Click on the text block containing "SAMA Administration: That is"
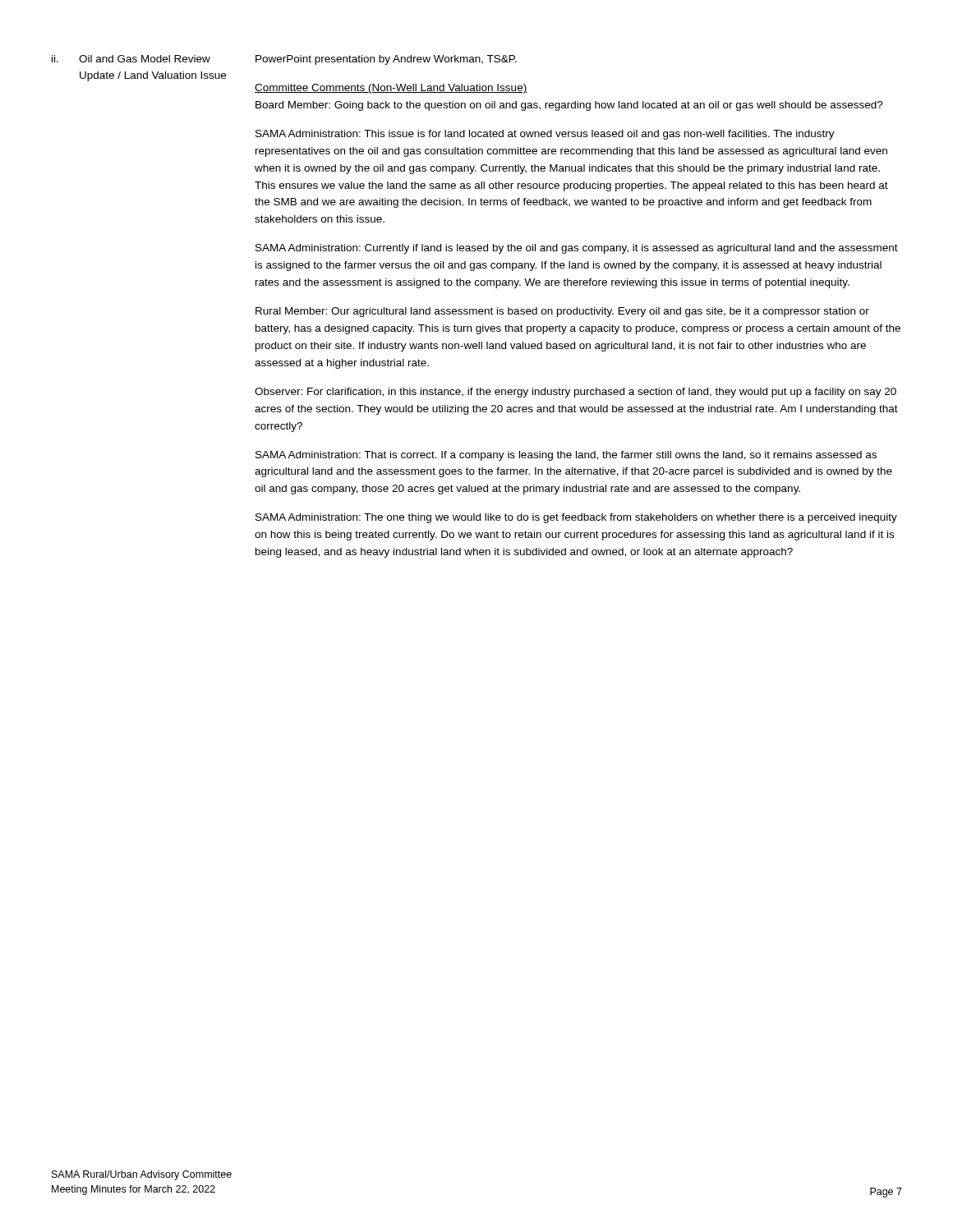Screen dimensions: 1232x953 point(573,471)
